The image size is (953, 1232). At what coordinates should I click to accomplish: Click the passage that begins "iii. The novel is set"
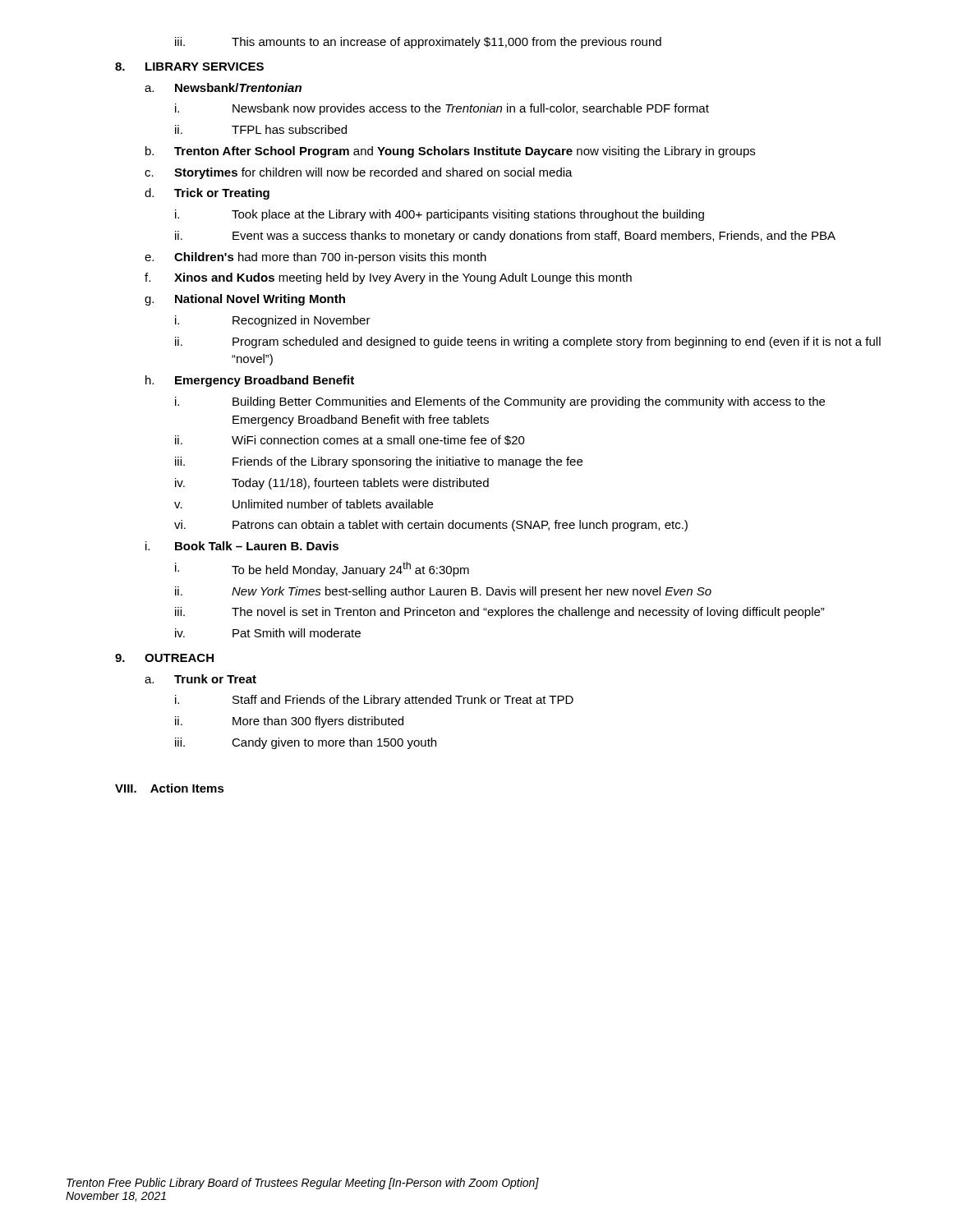pos(531,612)
